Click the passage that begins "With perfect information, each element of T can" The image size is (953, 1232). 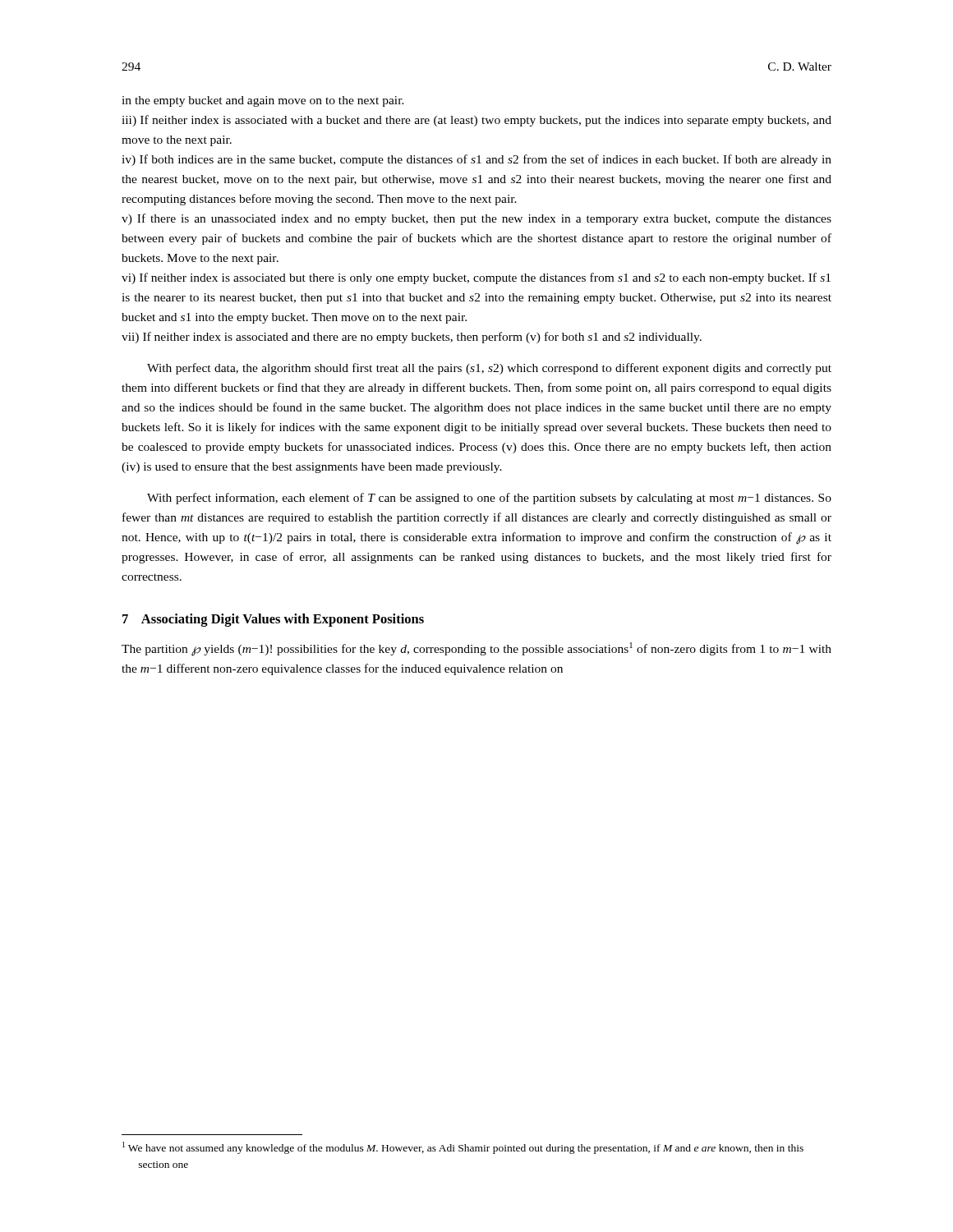476,537
